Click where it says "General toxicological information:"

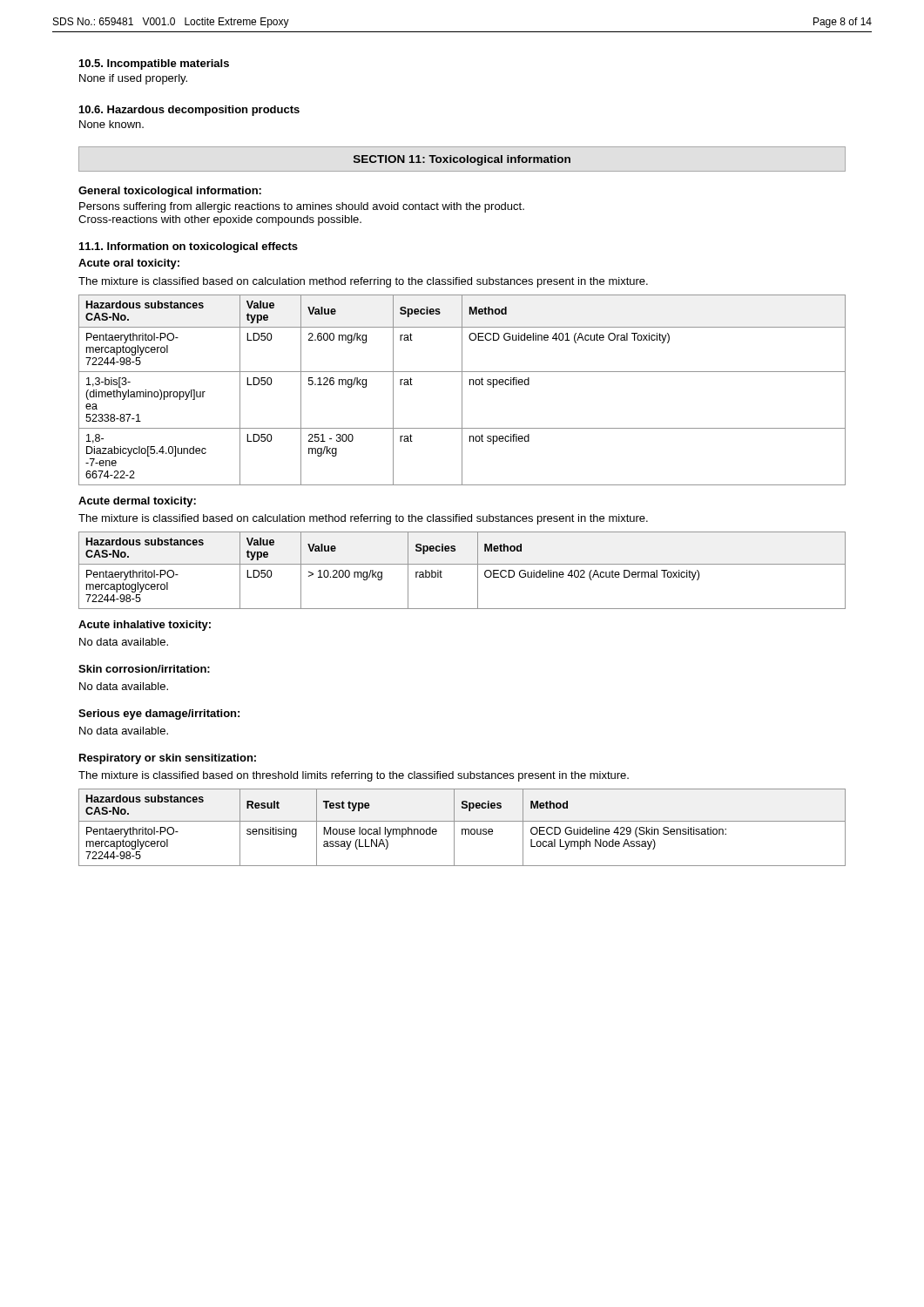tap(170, 190)
